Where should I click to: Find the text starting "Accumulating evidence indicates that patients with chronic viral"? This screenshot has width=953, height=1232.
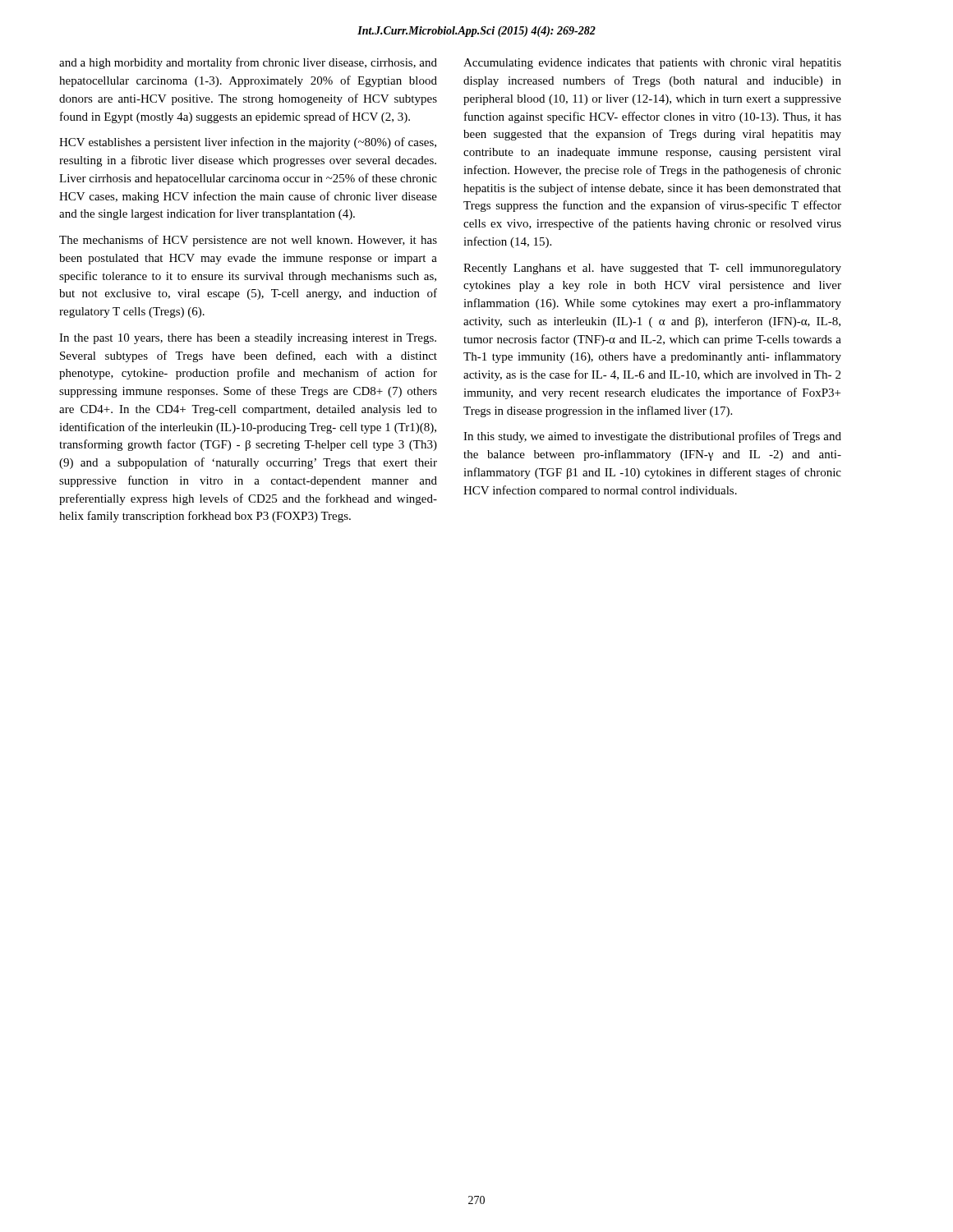click(x=652, y=153)
